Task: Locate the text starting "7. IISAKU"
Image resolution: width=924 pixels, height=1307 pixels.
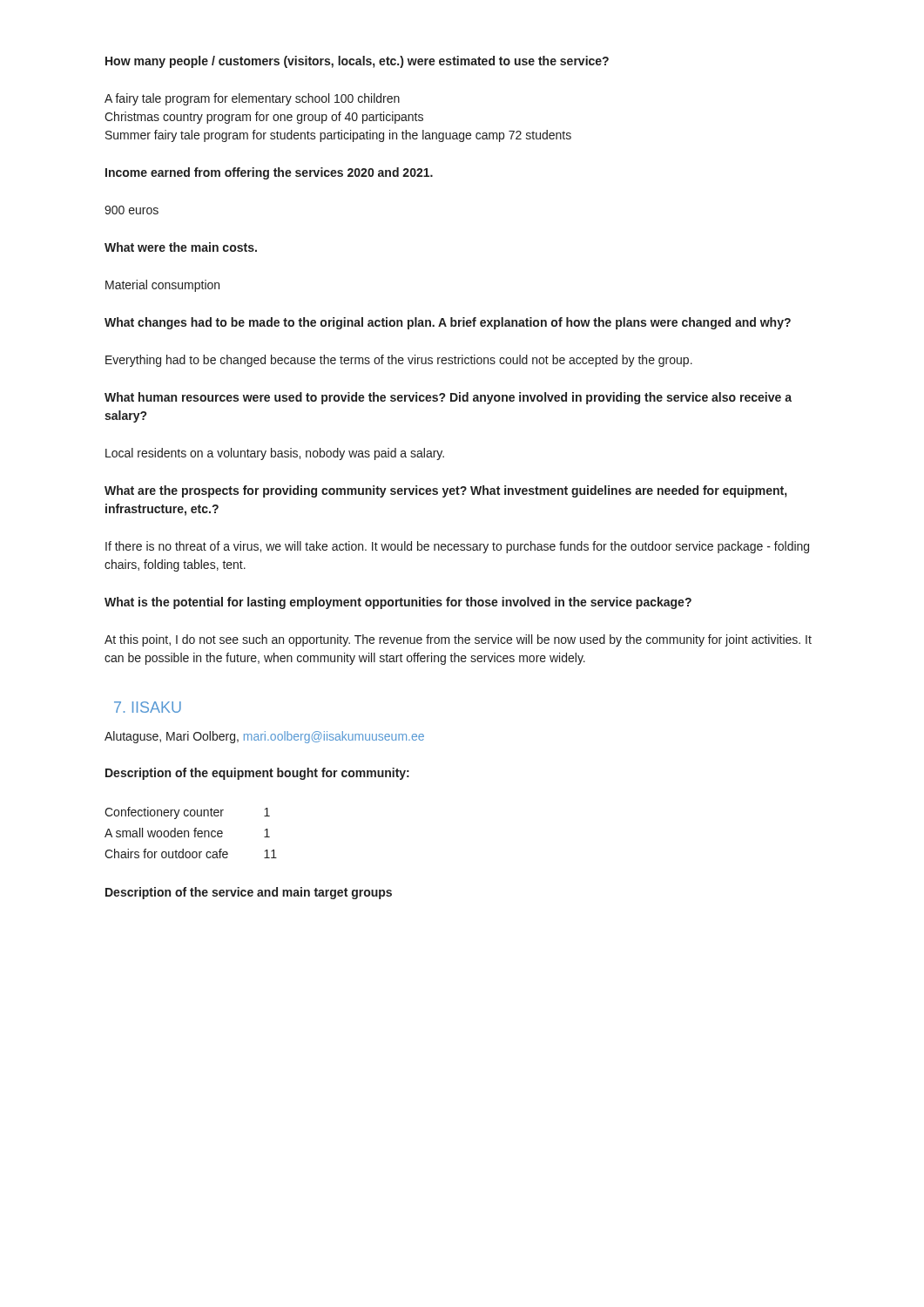Action: 148,707
